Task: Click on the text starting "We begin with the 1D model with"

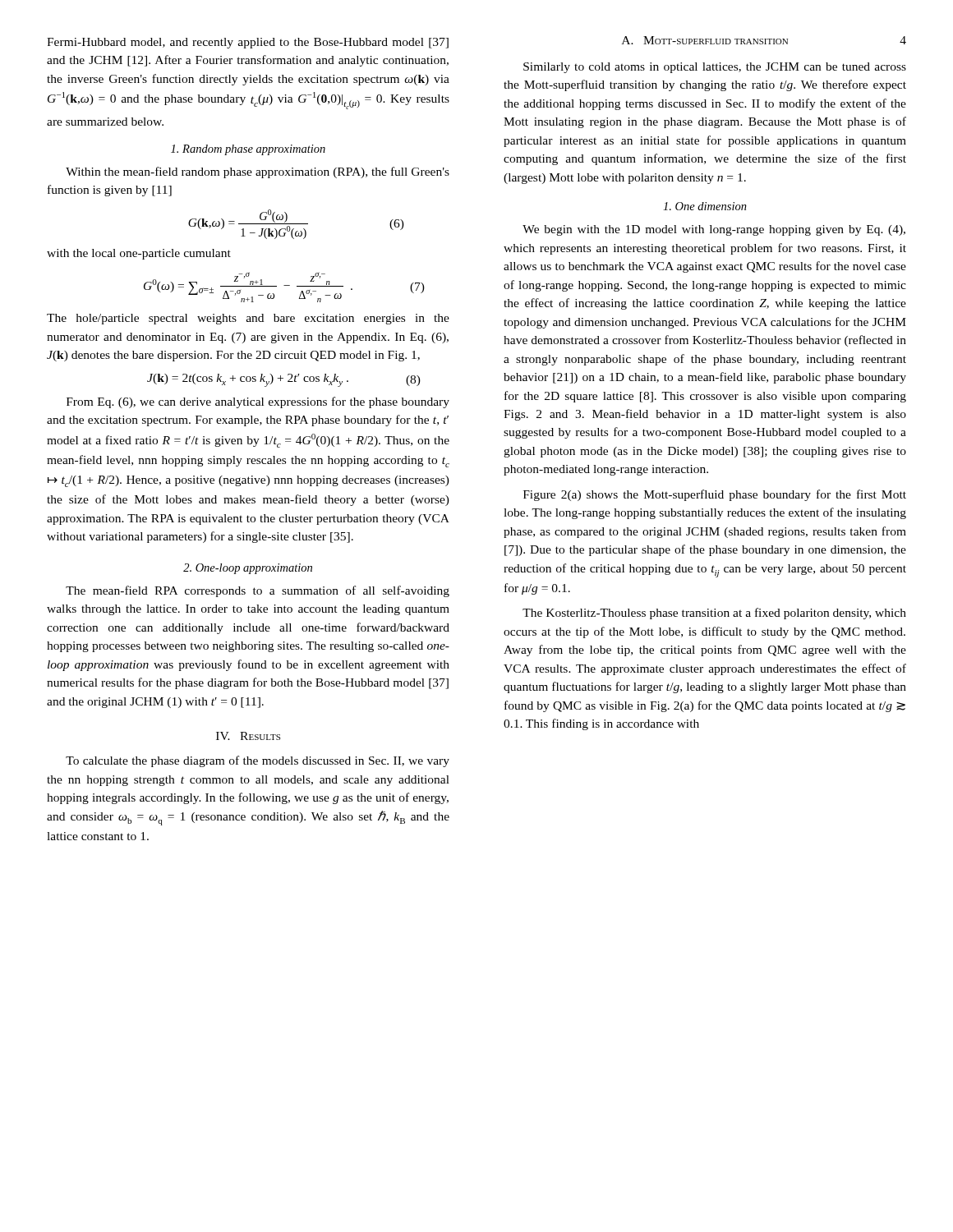Action: click(705, 350)
